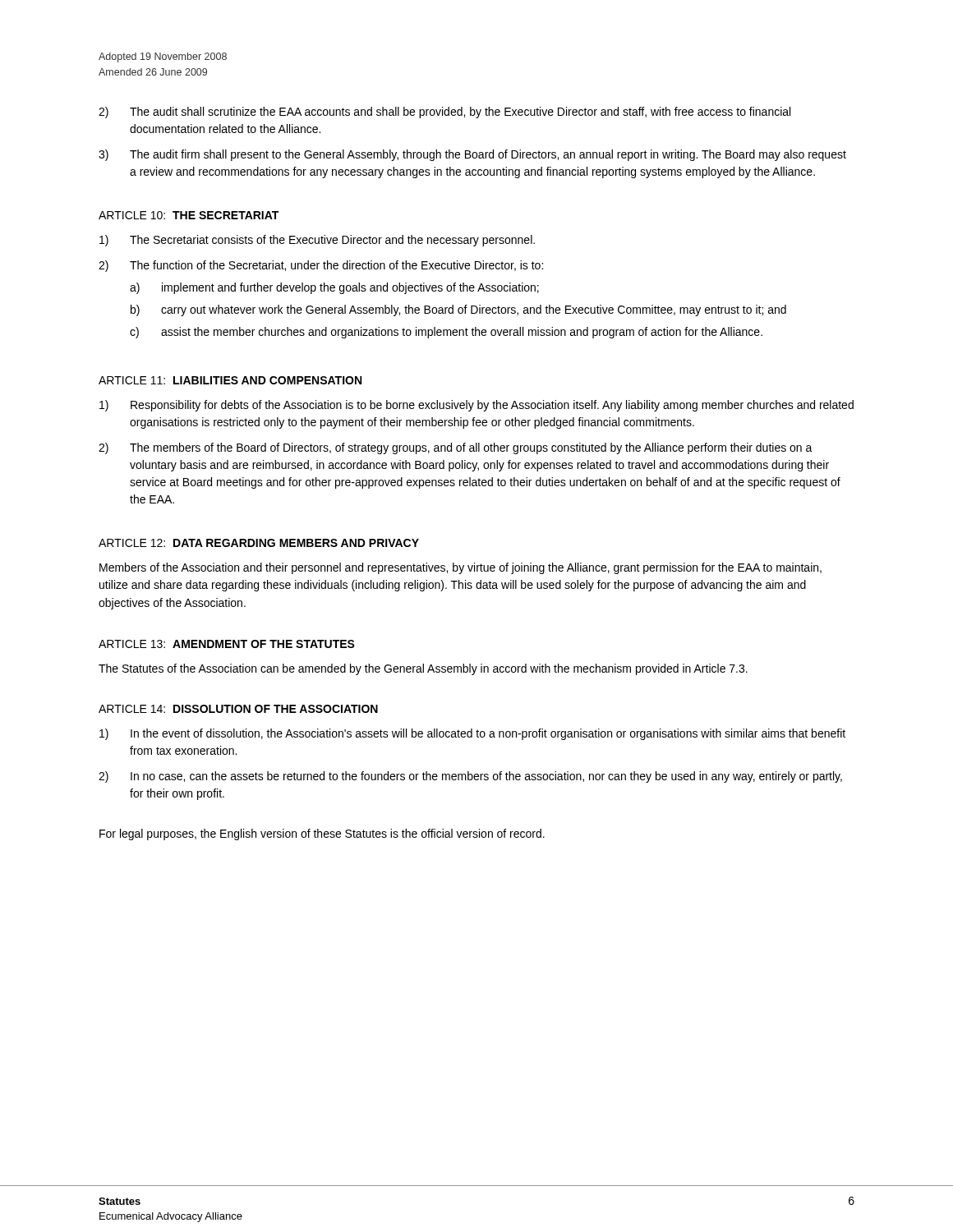Find the text block with the text "For legal purposes, the"
953x1232 pixels.
pos(322,834)
